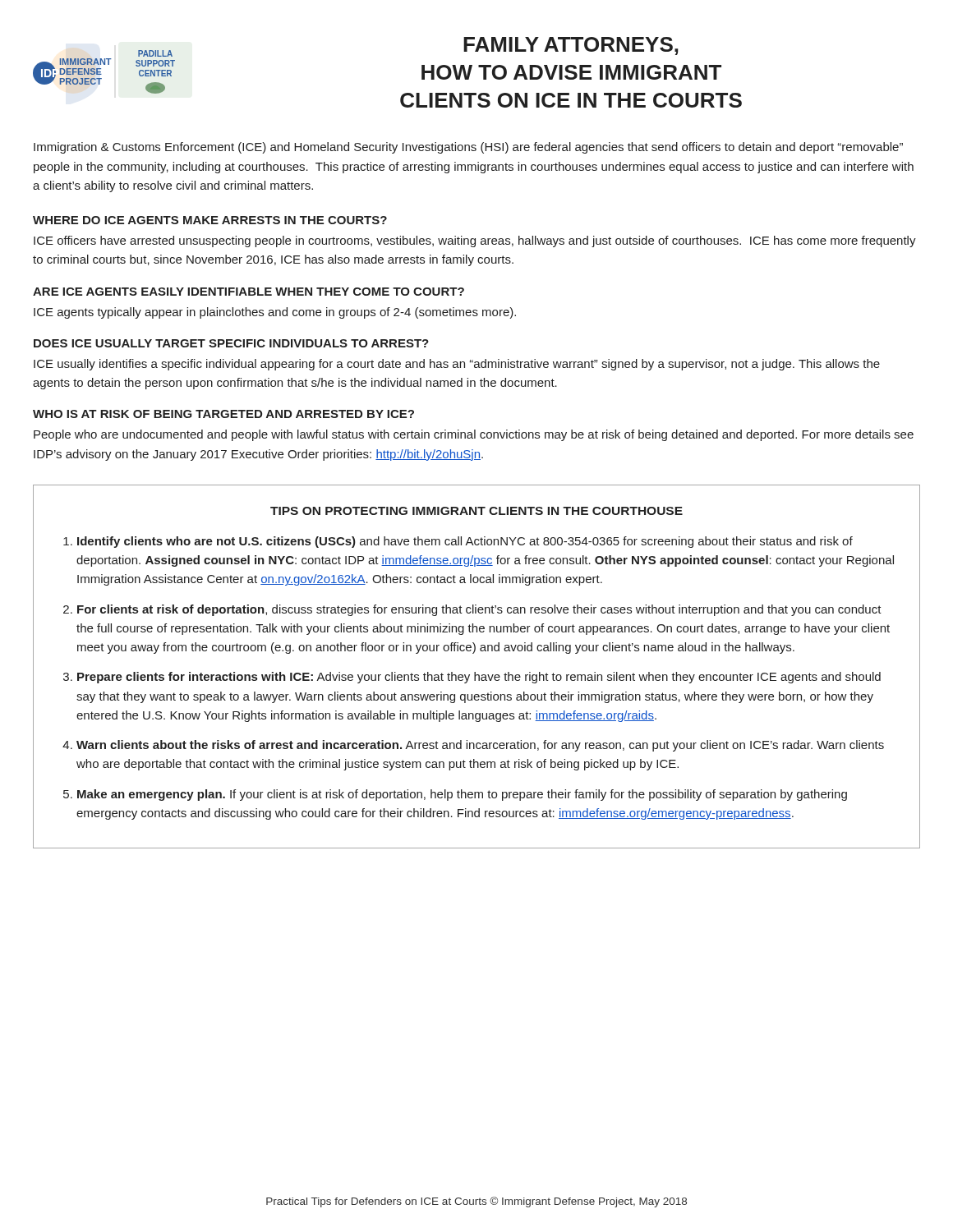Where is the section header that starts "TIPS ON PROTECTING IMMIGRANT"?
The image size is (953, 1232).
[476, 510]
